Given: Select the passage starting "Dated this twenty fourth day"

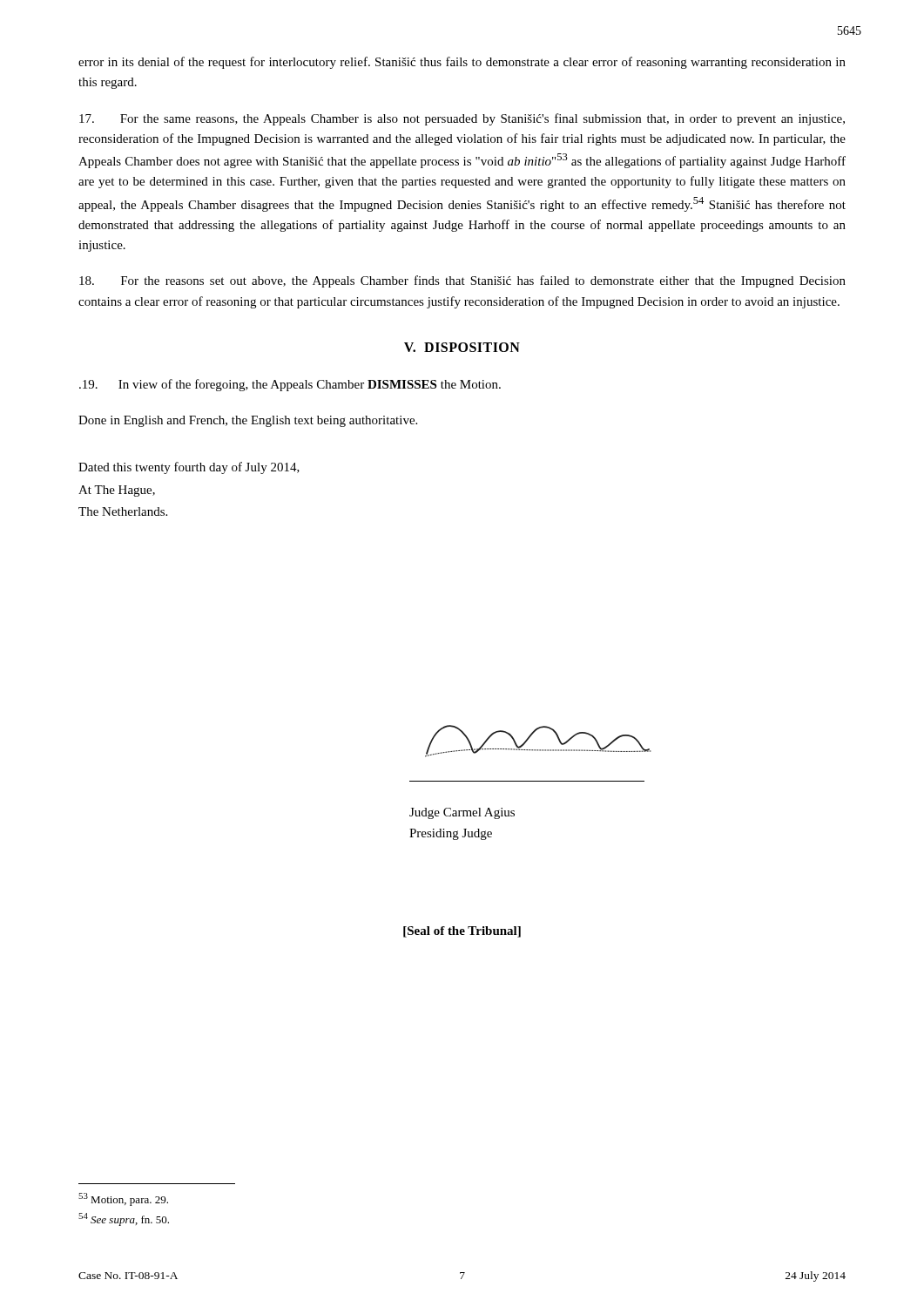Looking at the screenshot, I should click(189, 468).
